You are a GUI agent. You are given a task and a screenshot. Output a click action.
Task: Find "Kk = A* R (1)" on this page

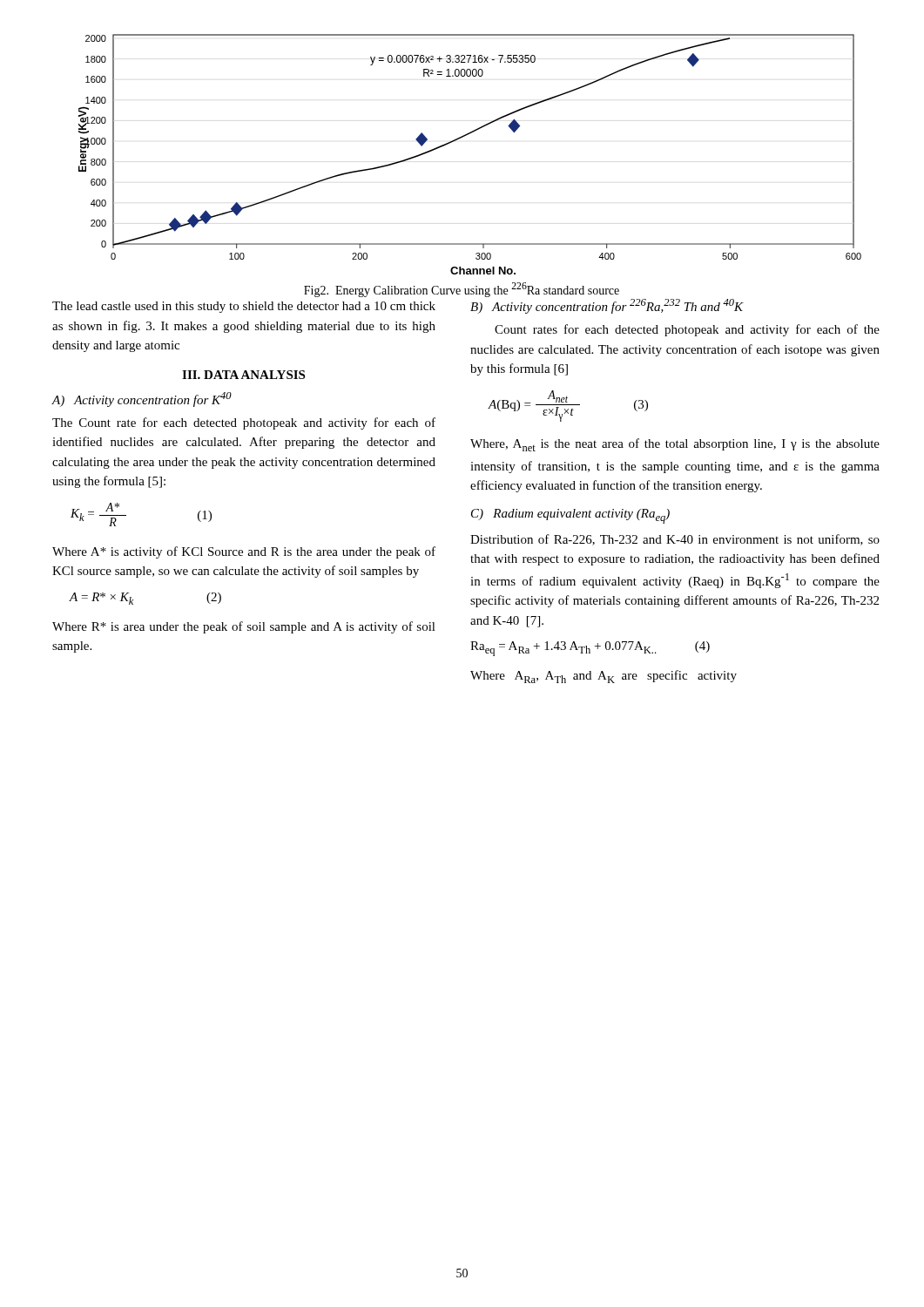pyautogui.click(x=113, y=515)
